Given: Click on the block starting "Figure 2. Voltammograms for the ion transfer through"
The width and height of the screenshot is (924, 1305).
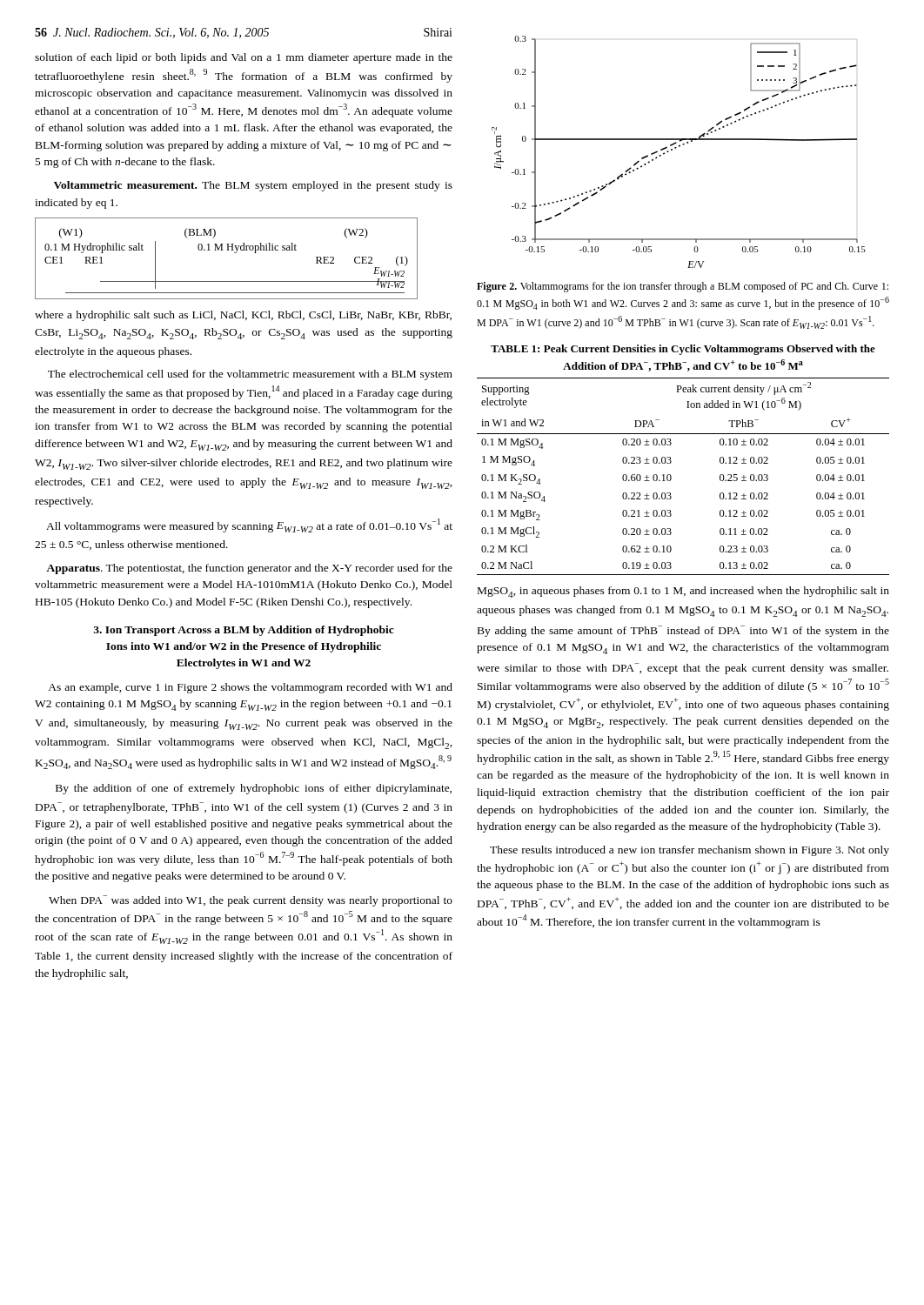Looking at the screenshot, I should coord(683,305).
